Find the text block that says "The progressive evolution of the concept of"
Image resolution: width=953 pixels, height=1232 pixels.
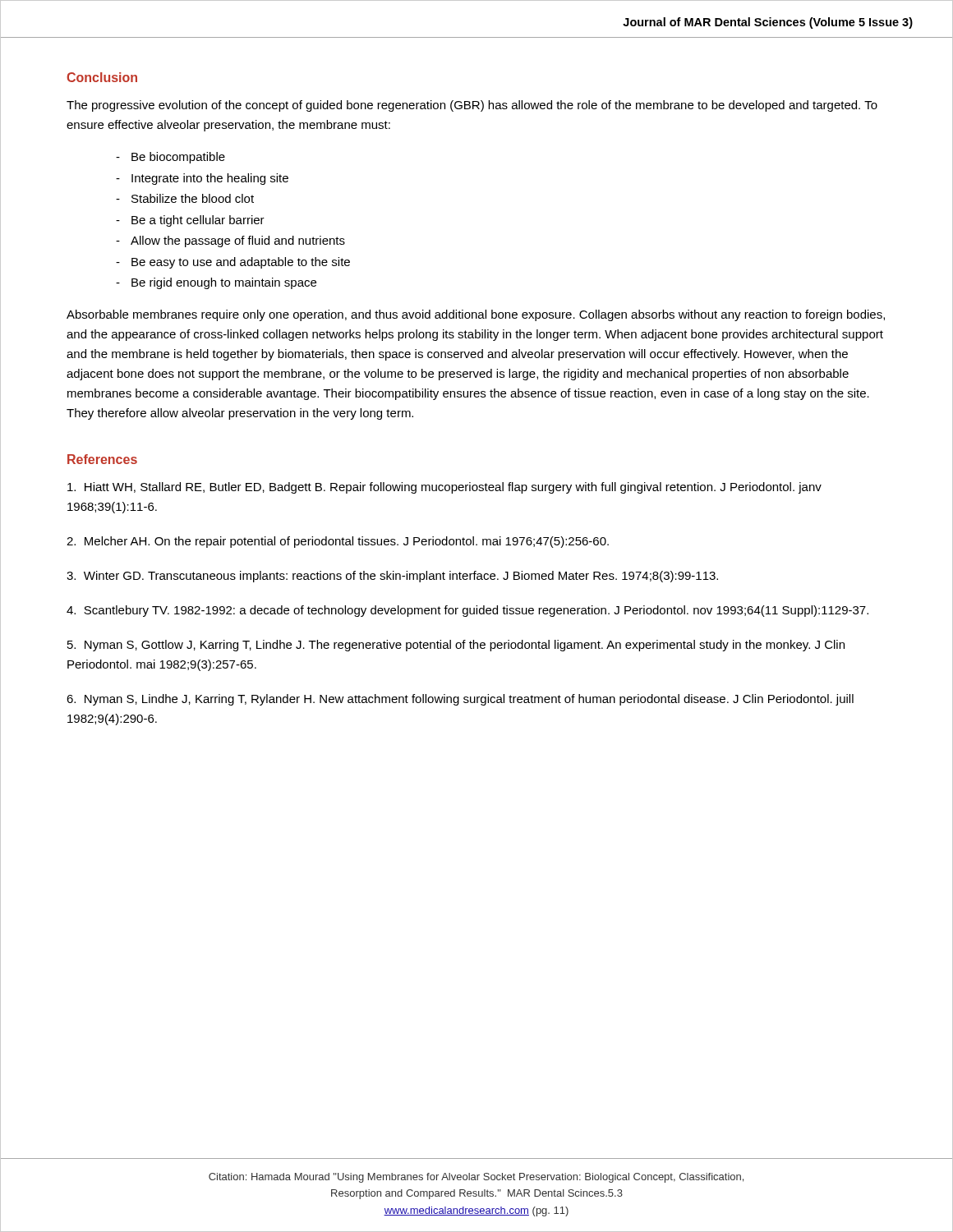click(x=472, y=115)
